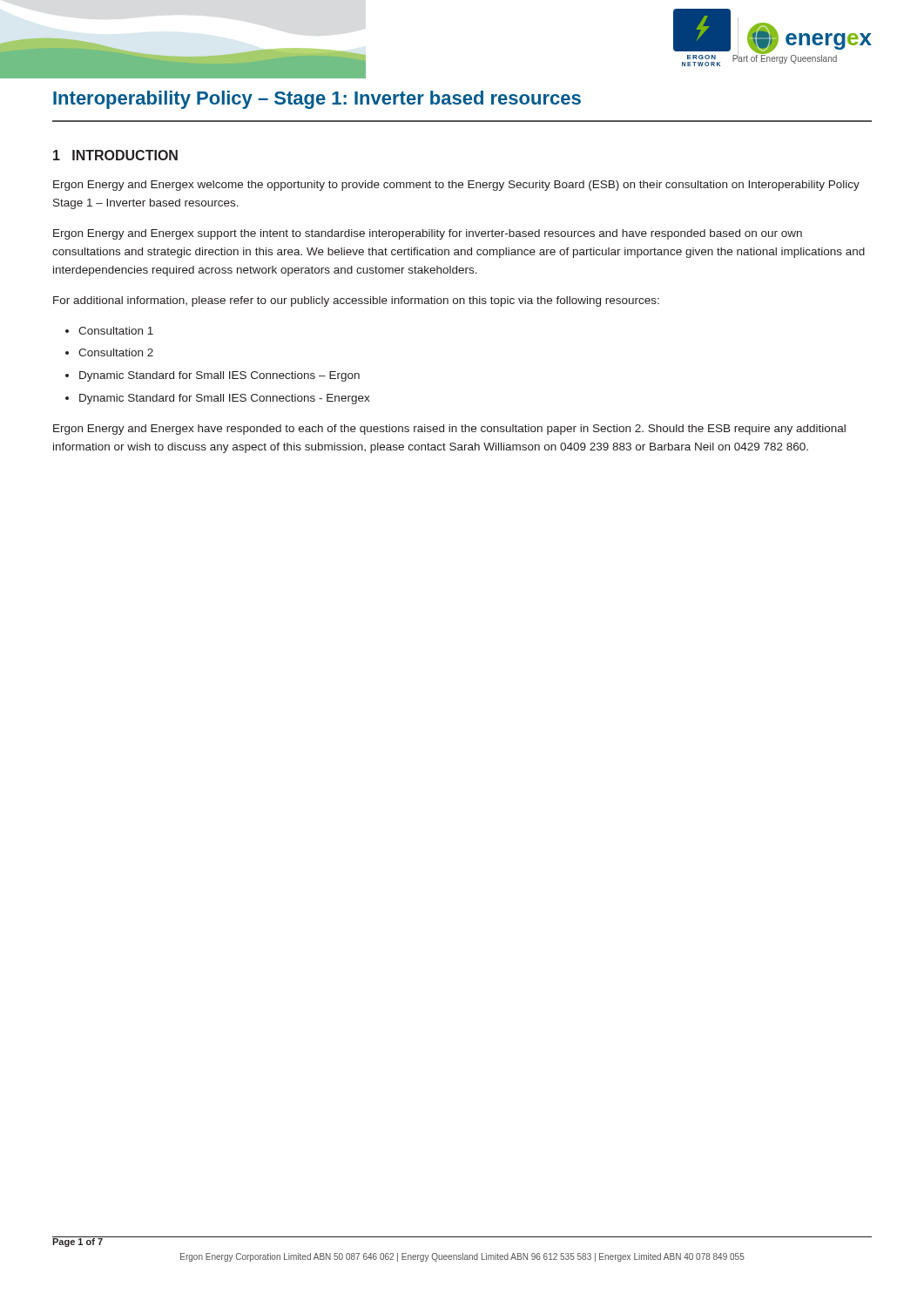Locate the passage starting "Dynamic Standard for Small IES Connections - Energex"
The height and width of the screenshot is (1307, 924).
click(x=224, y=398)
